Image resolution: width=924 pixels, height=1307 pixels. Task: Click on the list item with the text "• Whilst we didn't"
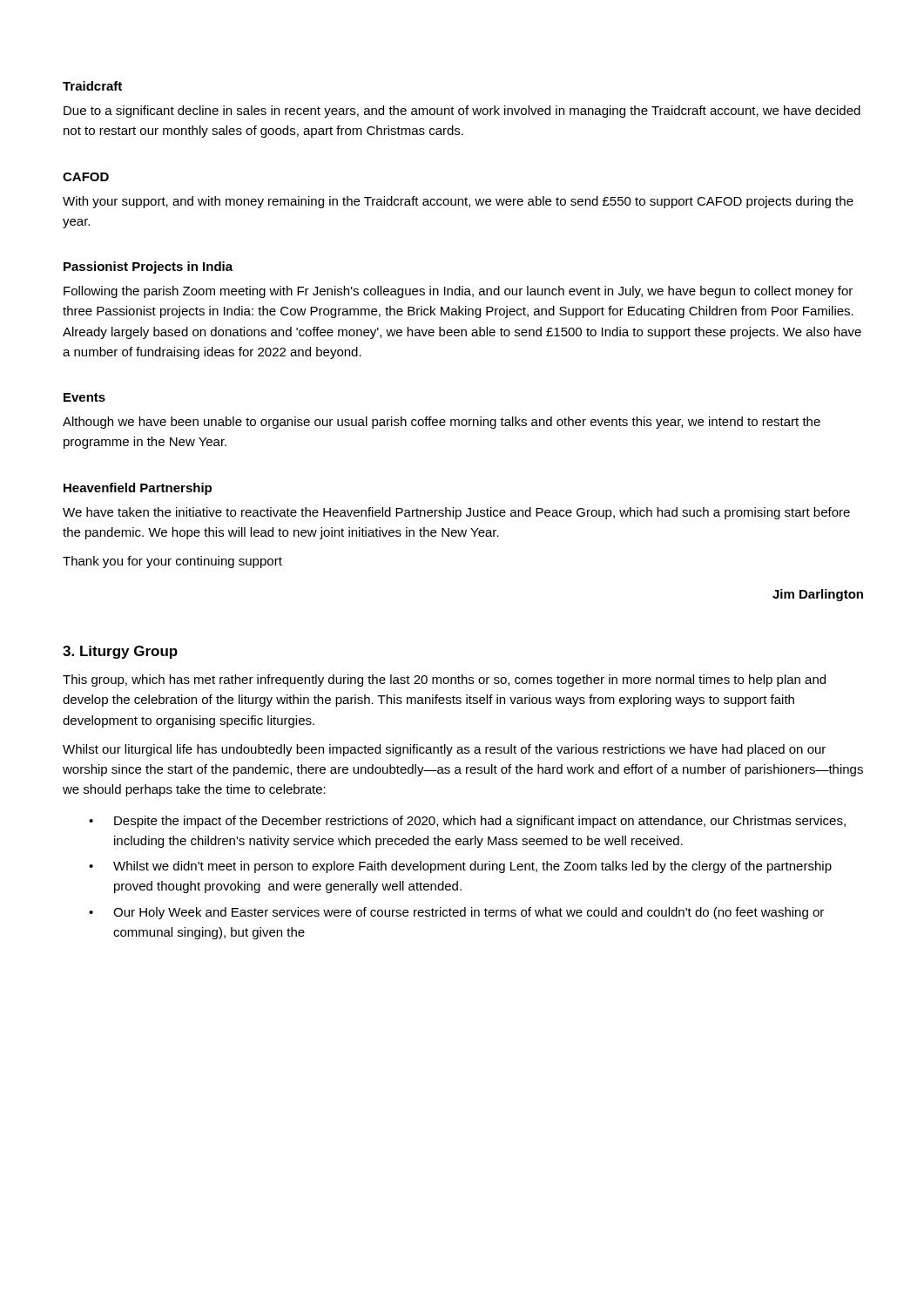(x=476, y=876)
